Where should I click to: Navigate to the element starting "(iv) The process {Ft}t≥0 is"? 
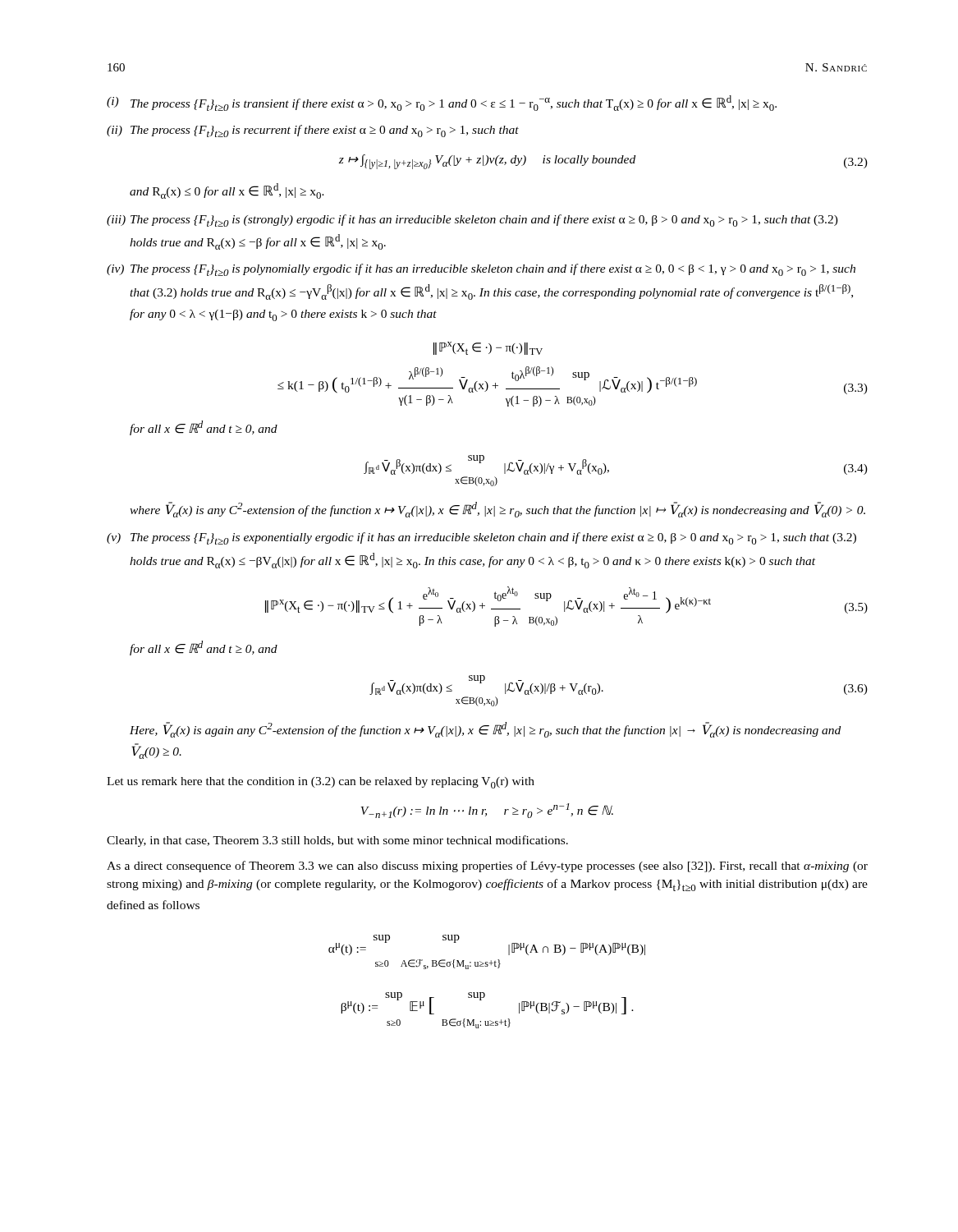point(487,293)
